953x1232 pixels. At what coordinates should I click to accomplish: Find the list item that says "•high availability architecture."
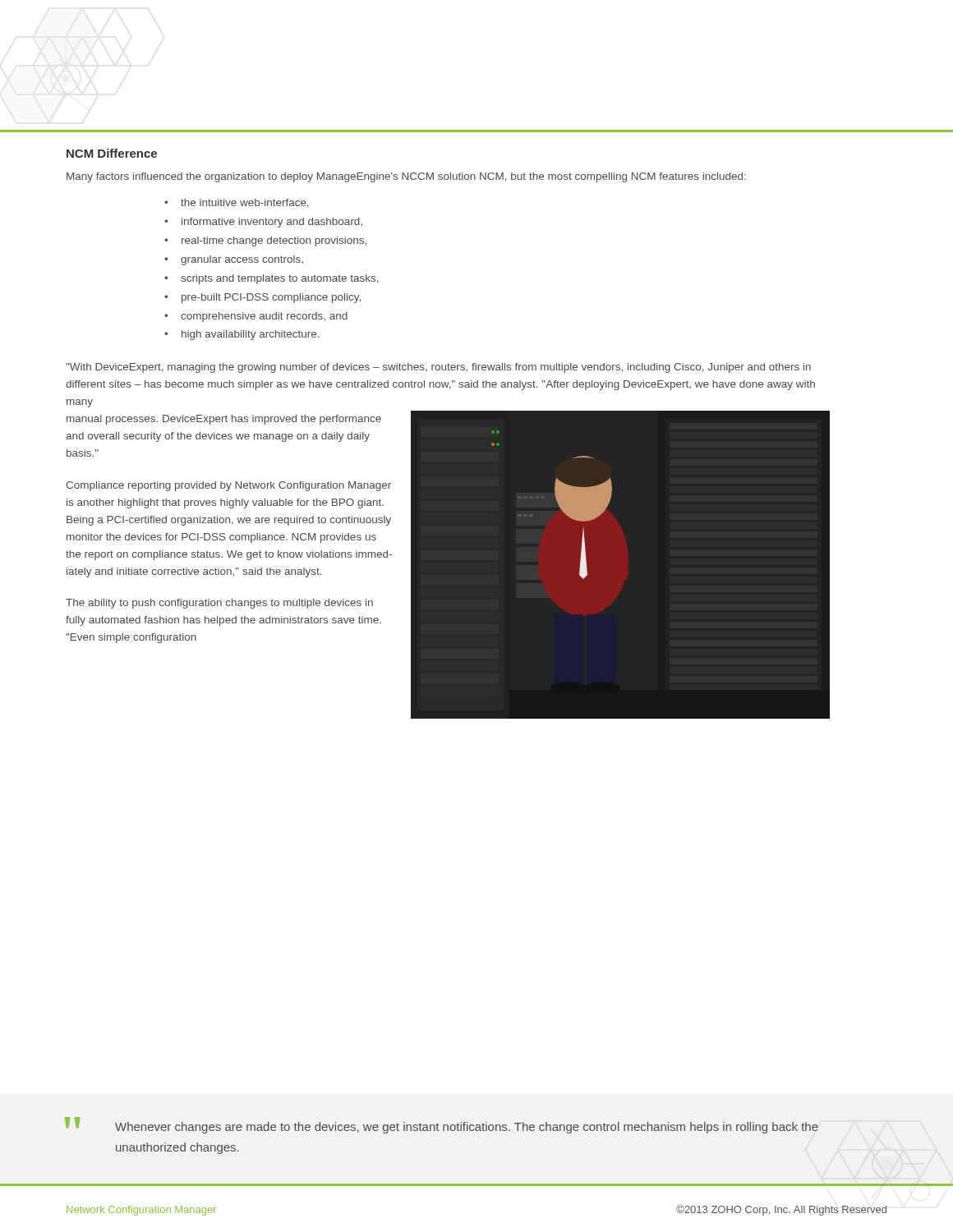click(x=242, y=335)
